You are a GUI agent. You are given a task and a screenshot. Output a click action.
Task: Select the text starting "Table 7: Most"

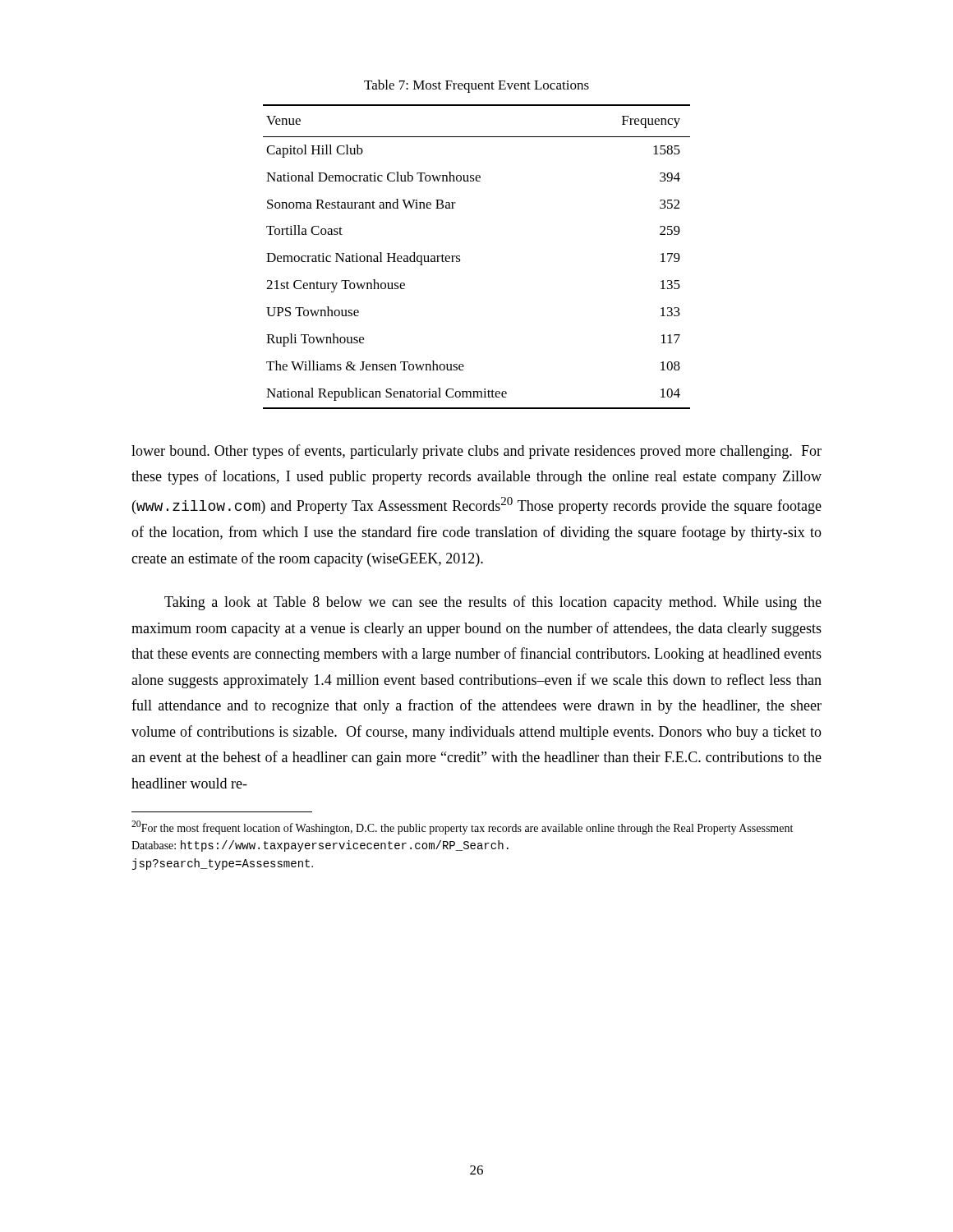click(476, 85)
